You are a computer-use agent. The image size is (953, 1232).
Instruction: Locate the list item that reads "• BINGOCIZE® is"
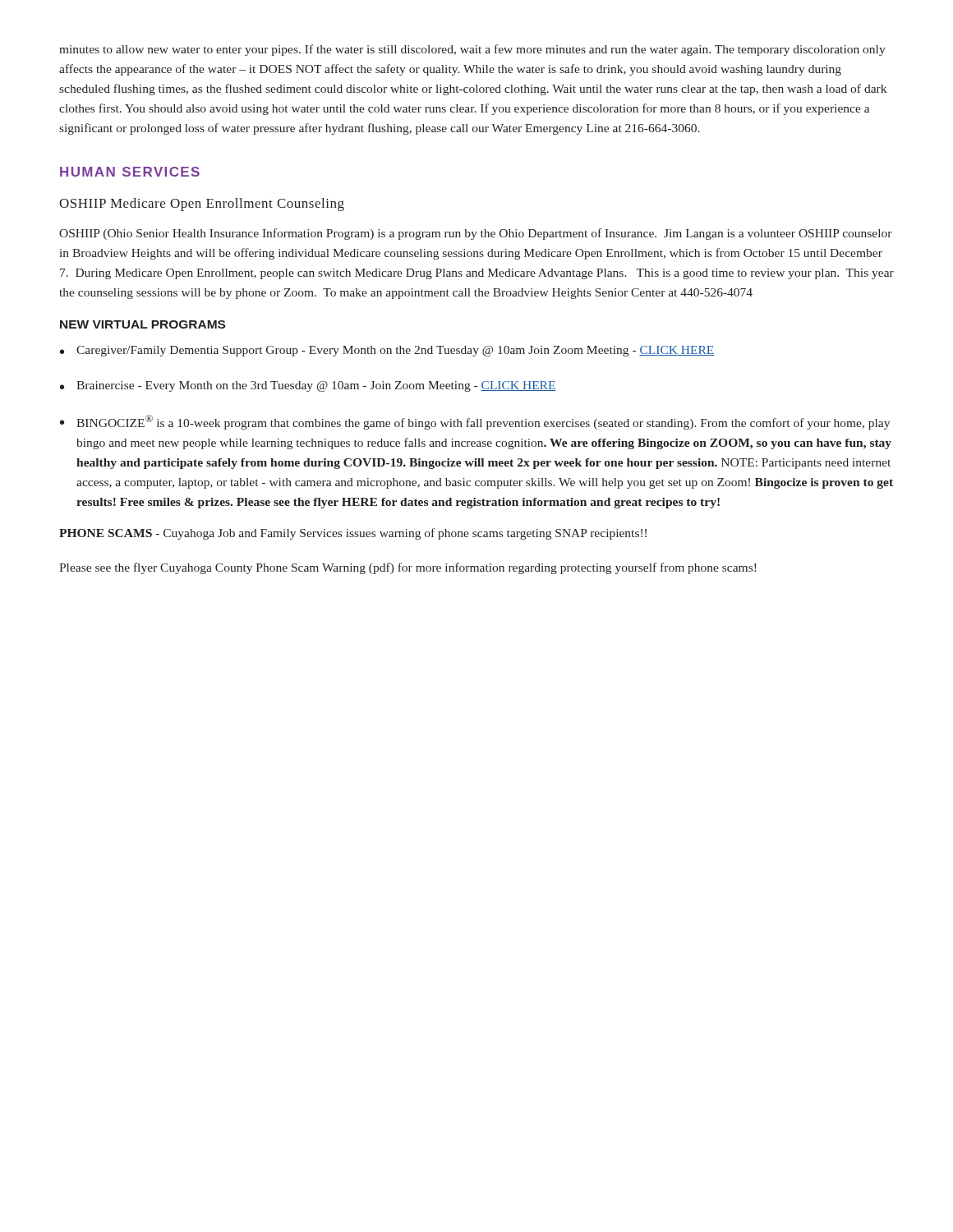[x=476, y=461]
